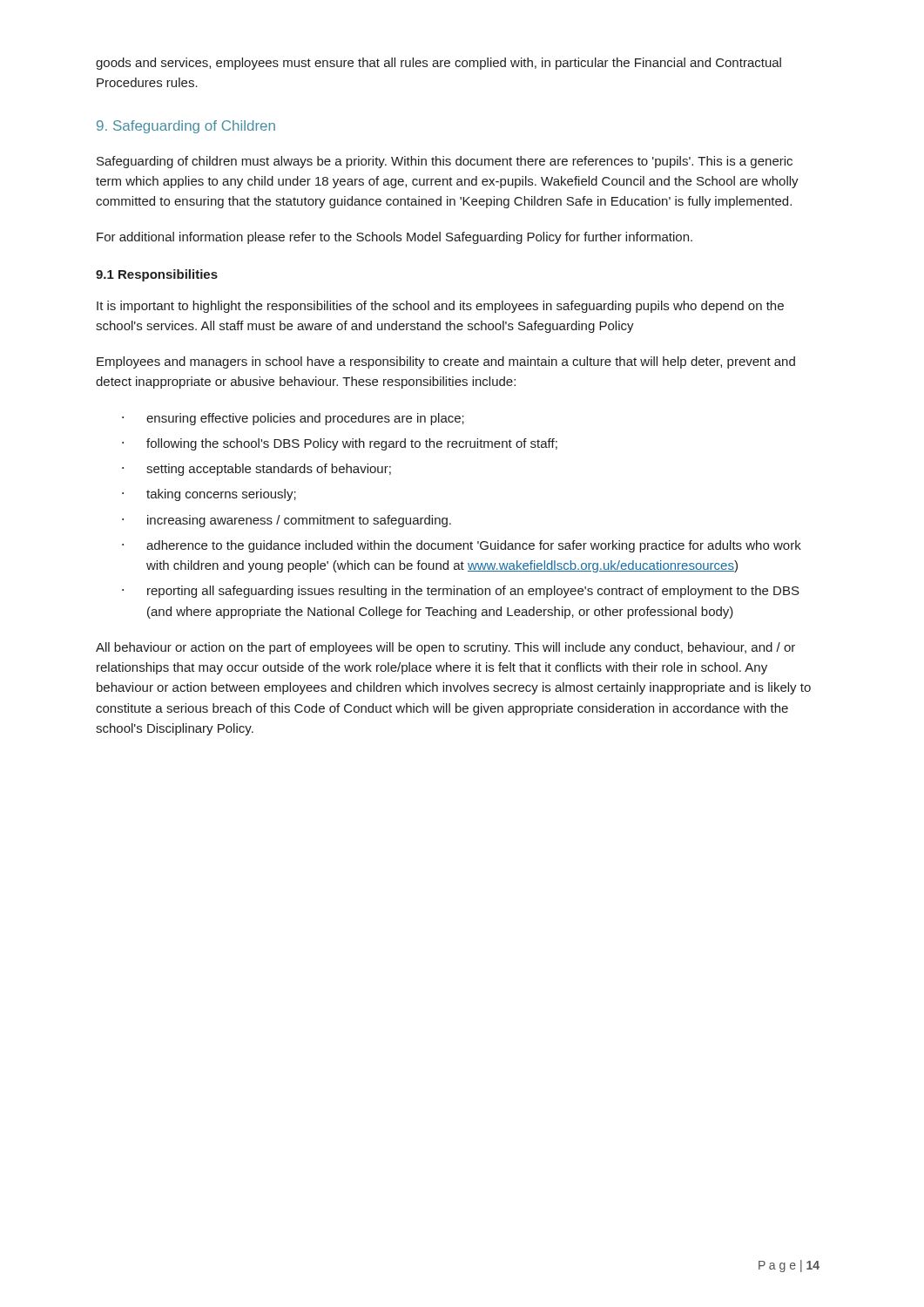Find the list item with the text "• reporting all safeguarding issues resulting in the"
The image size is (924, 1307).
471,601
